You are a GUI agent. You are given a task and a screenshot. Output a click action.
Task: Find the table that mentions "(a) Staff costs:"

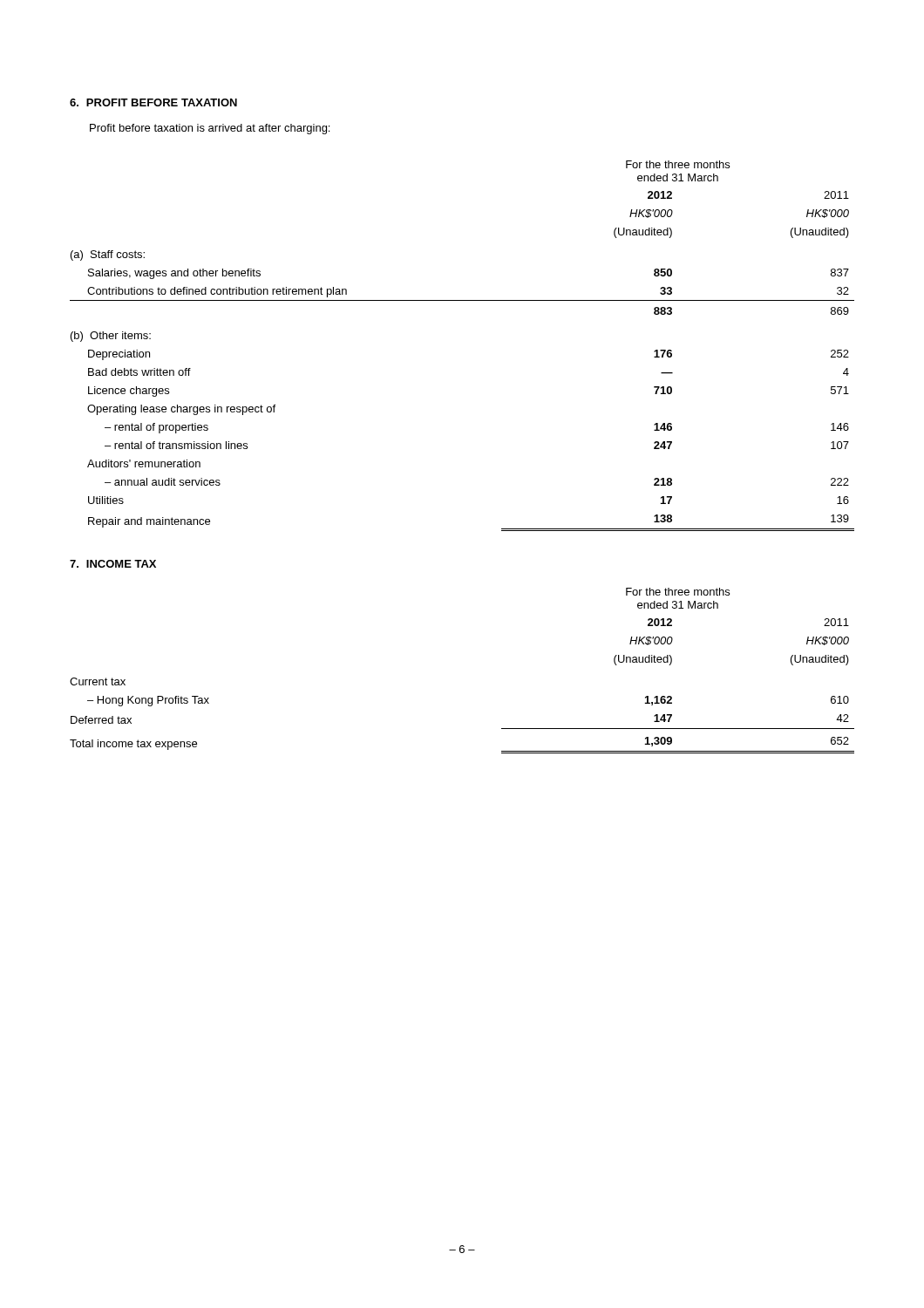point(462,343)
